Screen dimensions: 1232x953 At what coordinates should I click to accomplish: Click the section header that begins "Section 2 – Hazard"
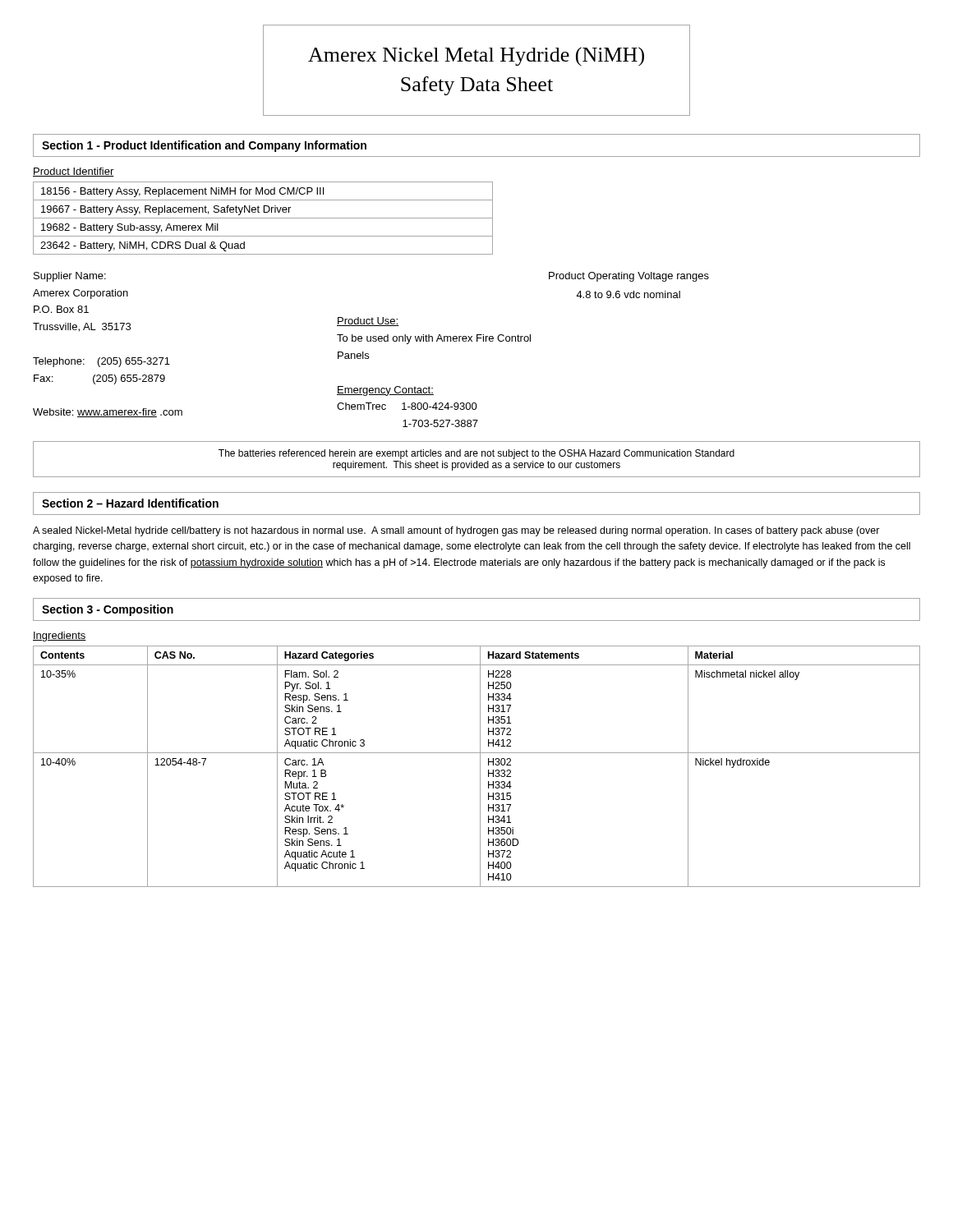[130, 503]
